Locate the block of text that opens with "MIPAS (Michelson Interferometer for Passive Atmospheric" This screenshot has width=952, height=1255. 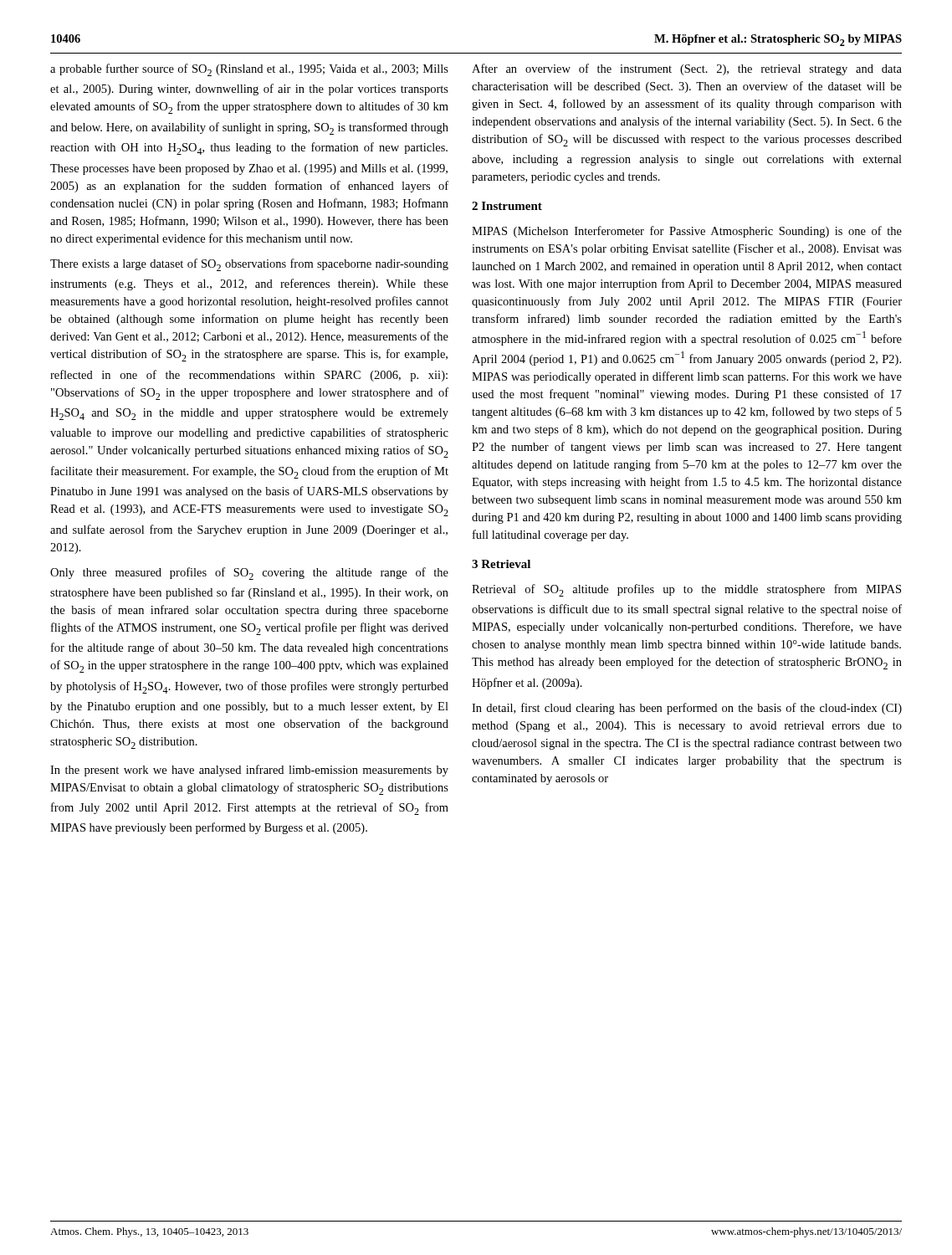click(687, 383)
